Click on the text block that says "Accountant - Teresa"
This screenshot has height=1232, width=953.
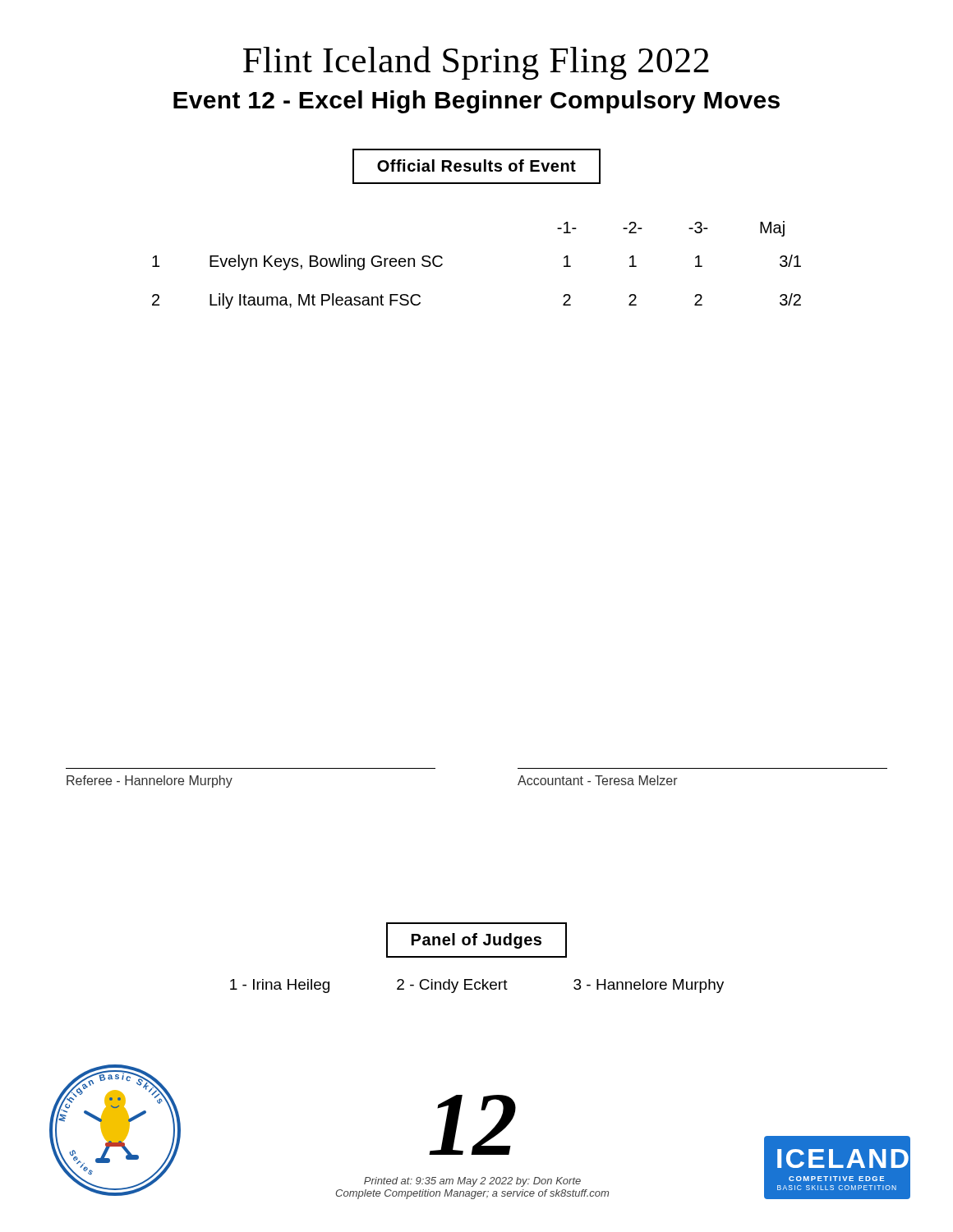coord(597,781)
